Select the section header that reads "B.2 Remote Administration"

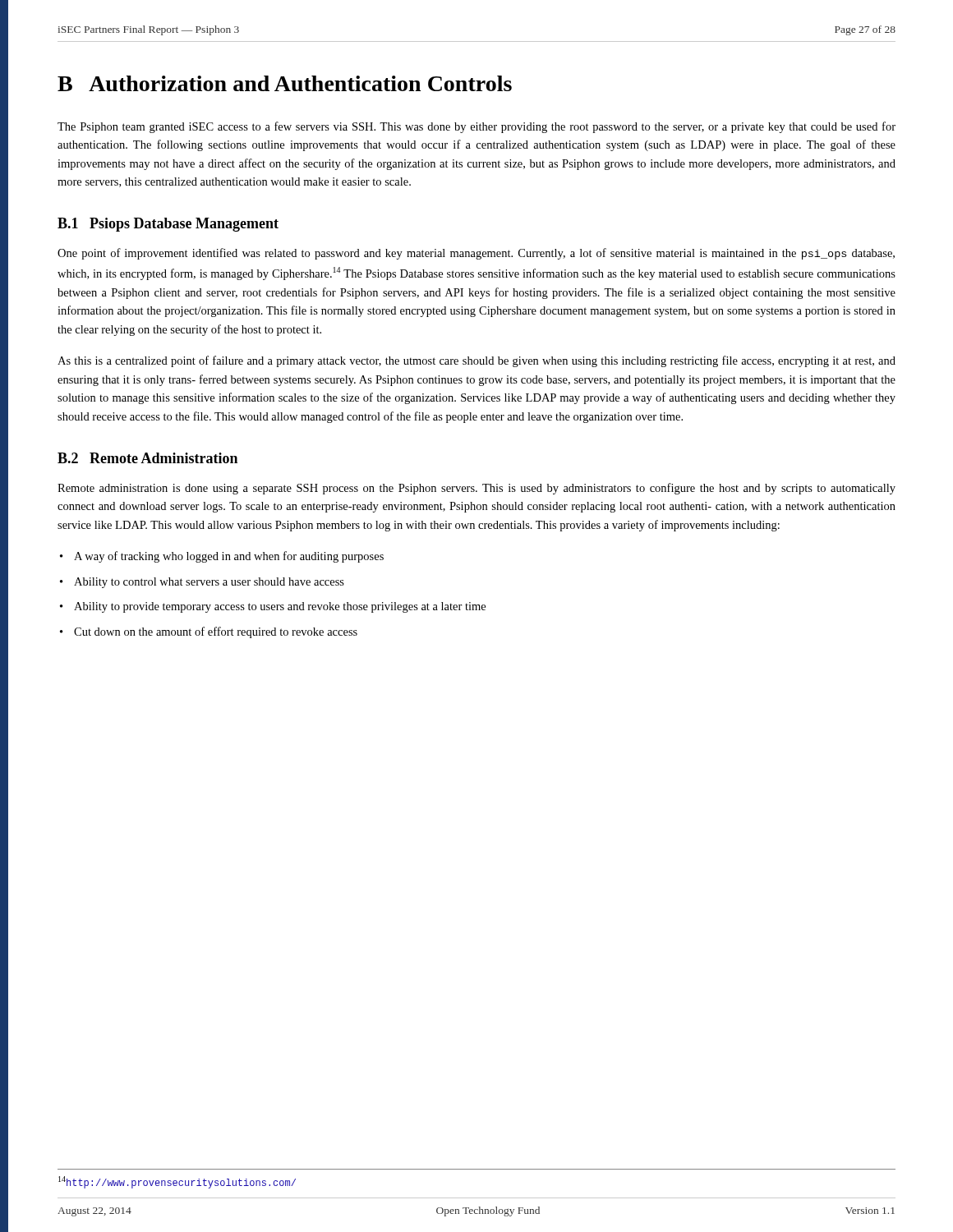(x=148, y=458)
